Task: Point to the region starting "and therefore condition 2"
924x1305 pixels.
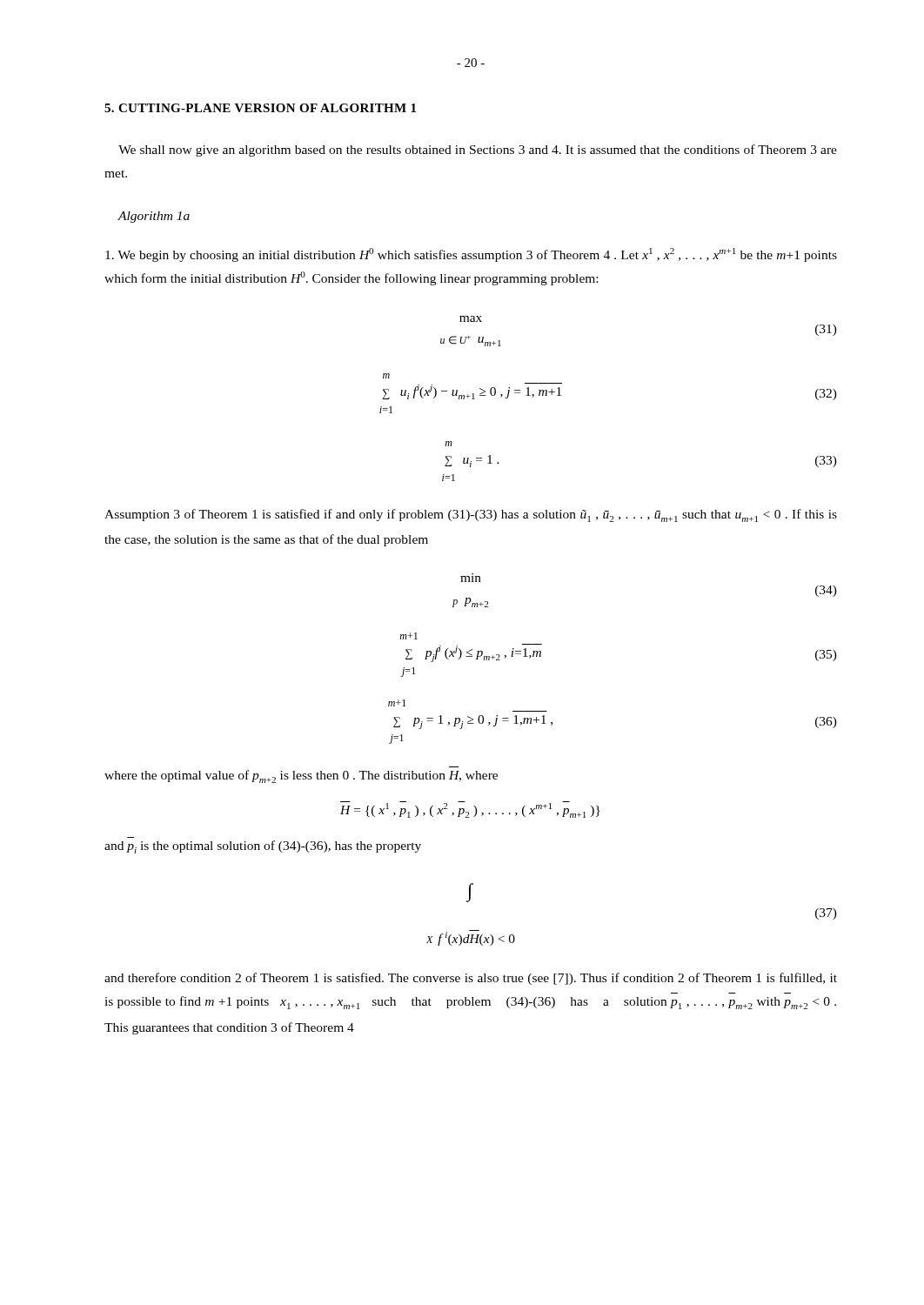Action: 471,1002
